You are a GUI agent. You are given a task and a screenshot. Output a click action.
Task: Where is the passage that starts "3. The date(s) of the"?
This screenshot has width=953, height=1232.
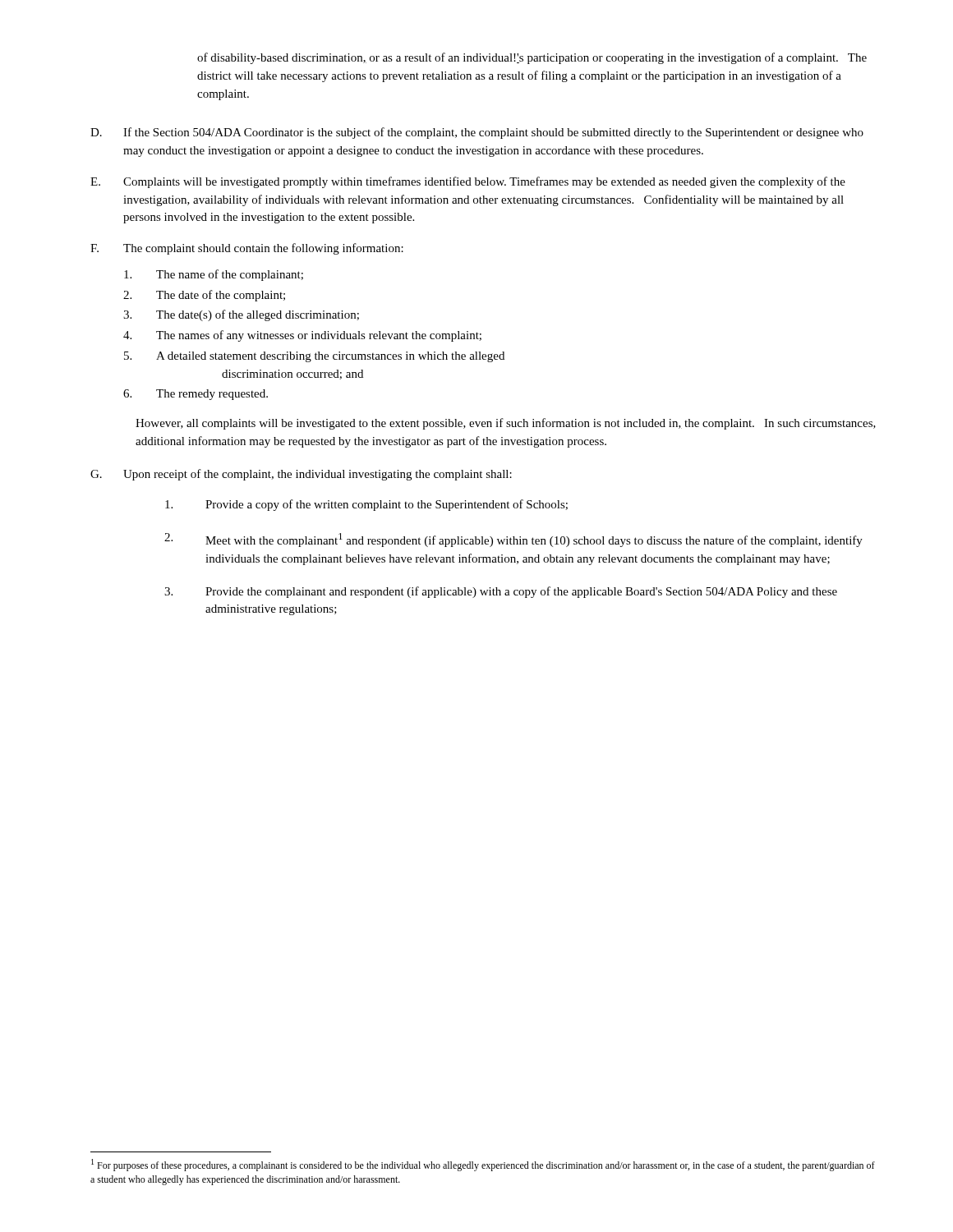coord(241,315)
